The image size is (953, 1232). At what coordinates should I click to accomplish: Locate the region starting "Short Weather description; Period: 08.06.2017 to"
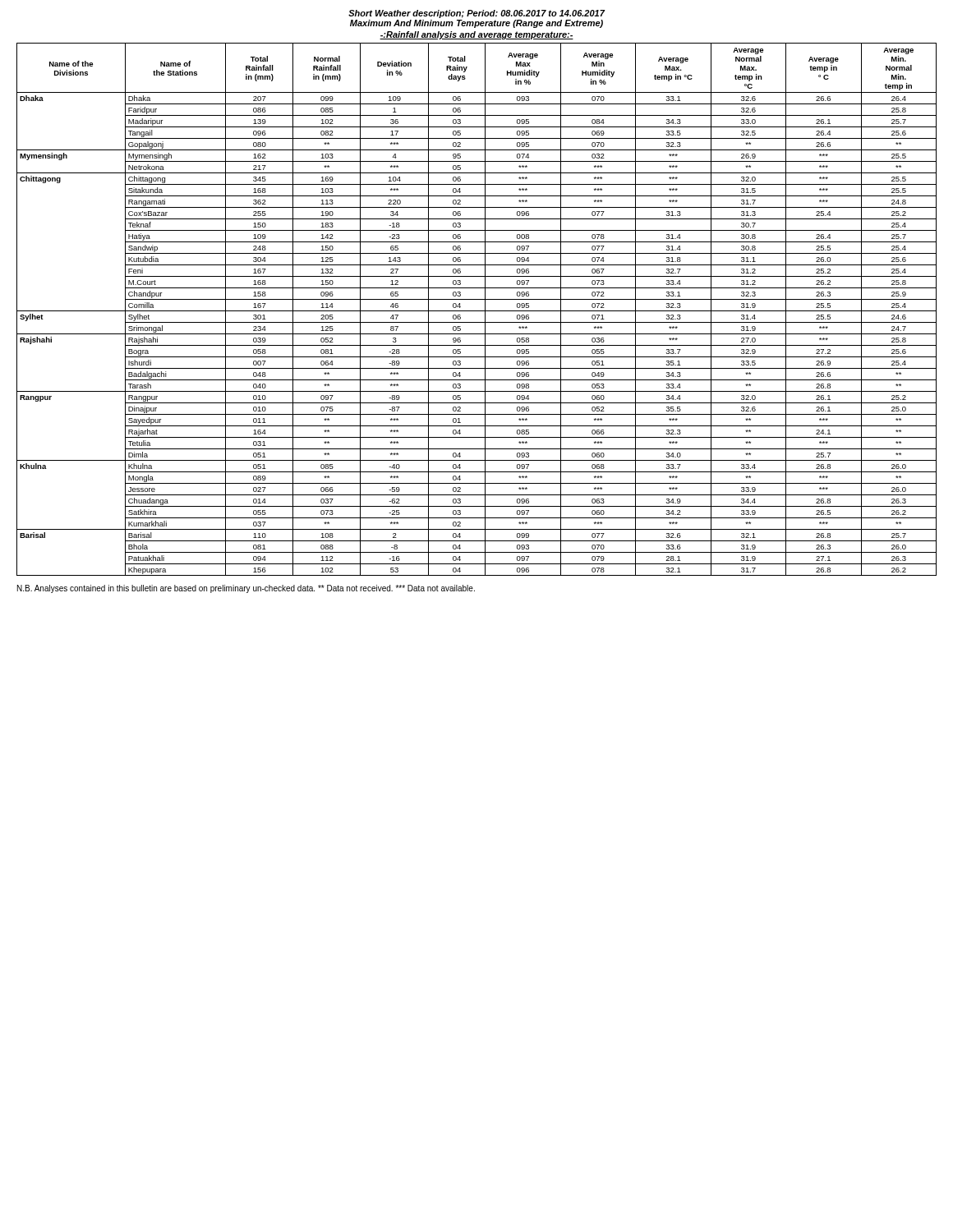(x=476, y=18)
